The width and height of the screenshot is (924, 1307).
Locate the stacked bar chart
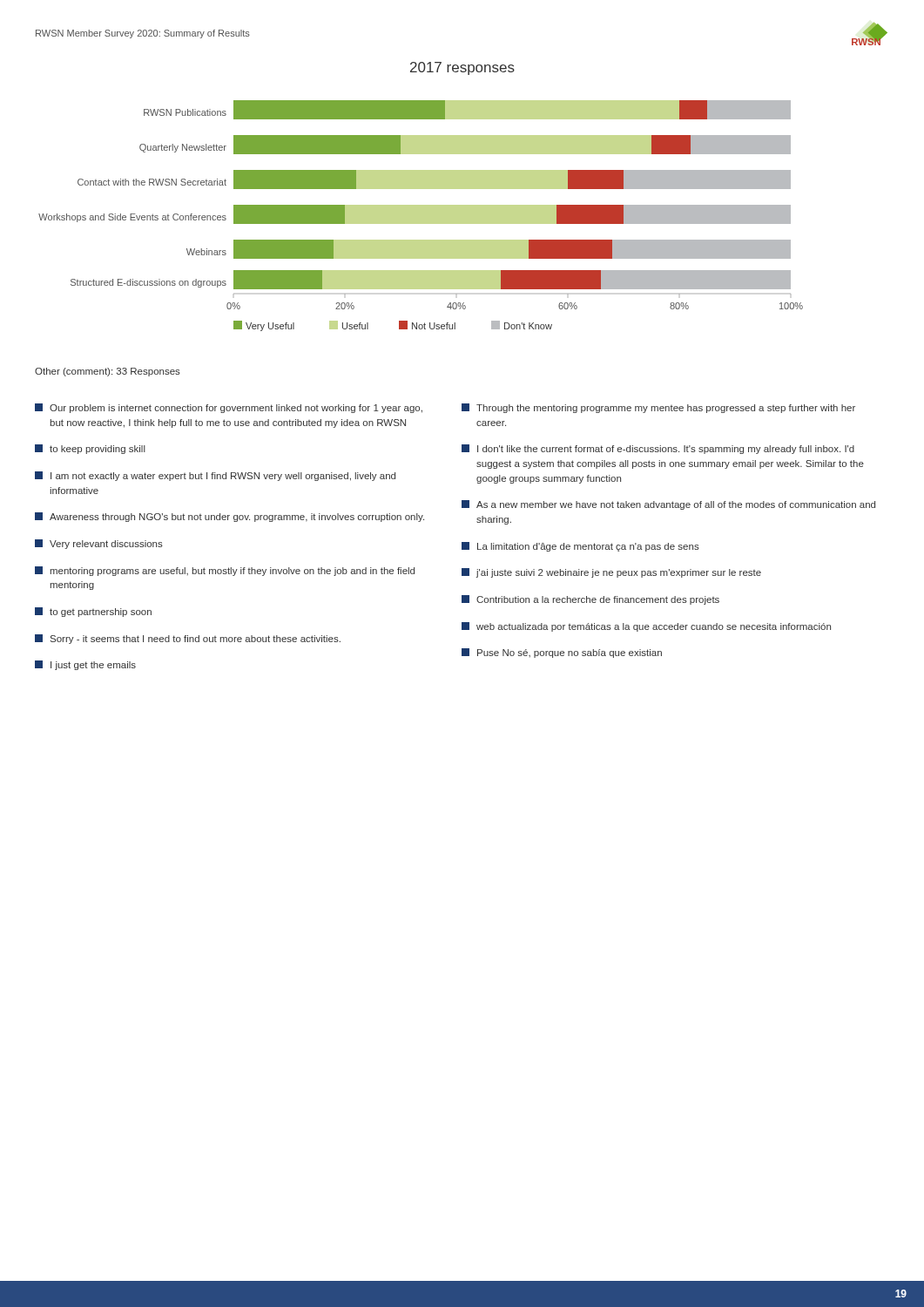[x=462, y=209]
